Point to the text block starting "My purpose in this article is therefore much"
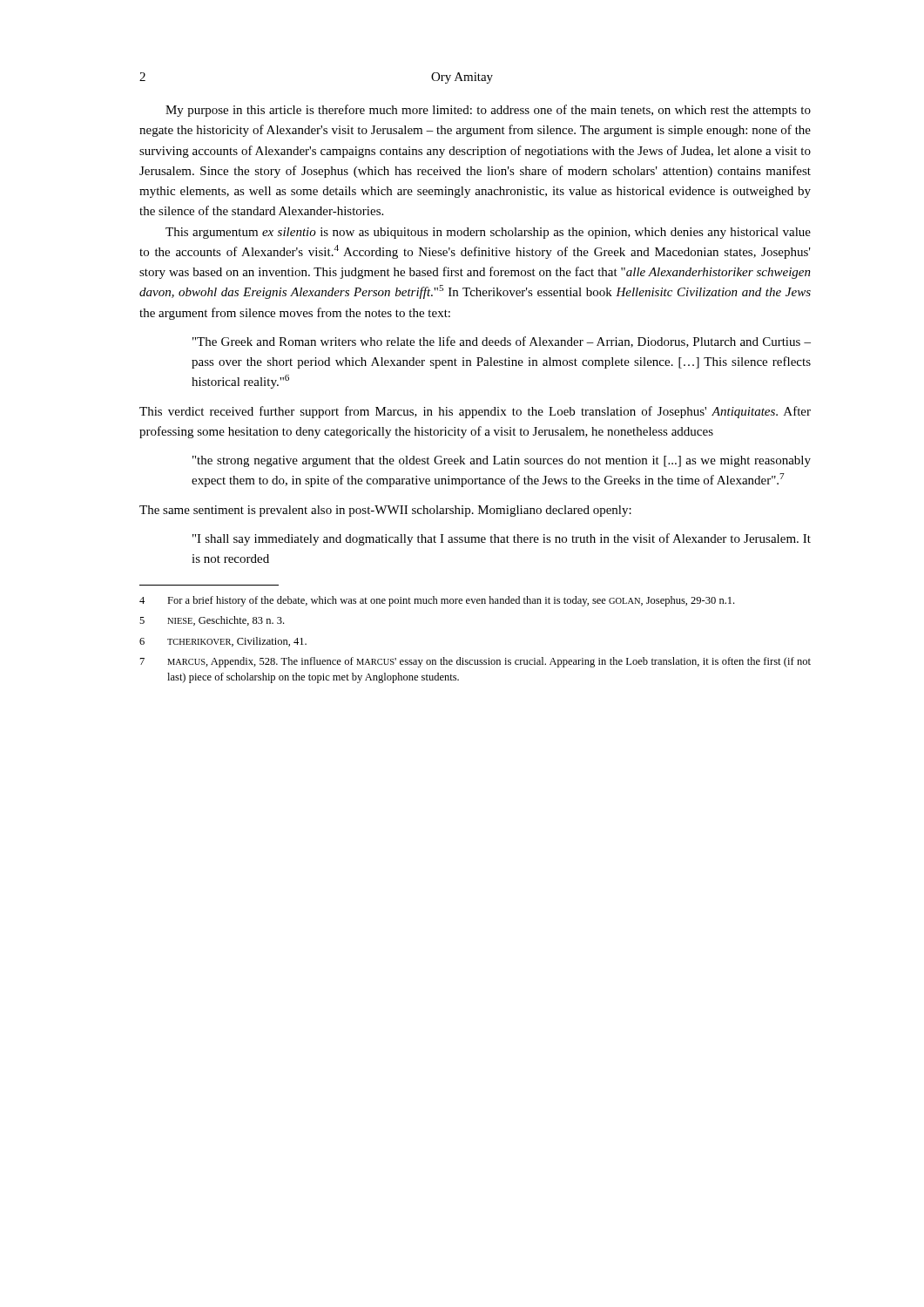Image resolution: width=924 pixels, height=1307 pixels. click(x=475, y=161)
